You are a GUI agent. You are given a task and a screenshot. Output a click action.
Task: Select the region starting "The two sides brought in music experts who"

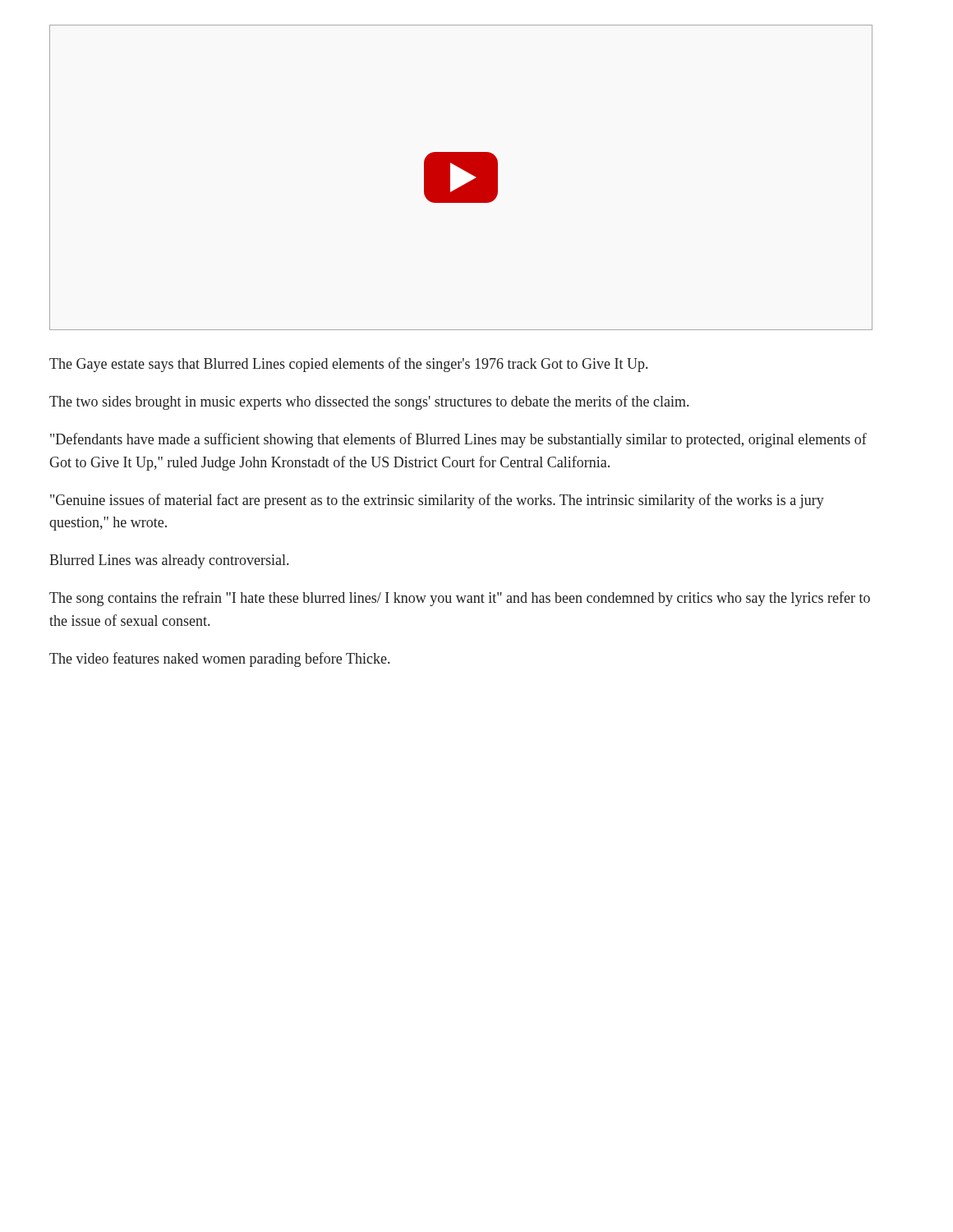(370, 402)
